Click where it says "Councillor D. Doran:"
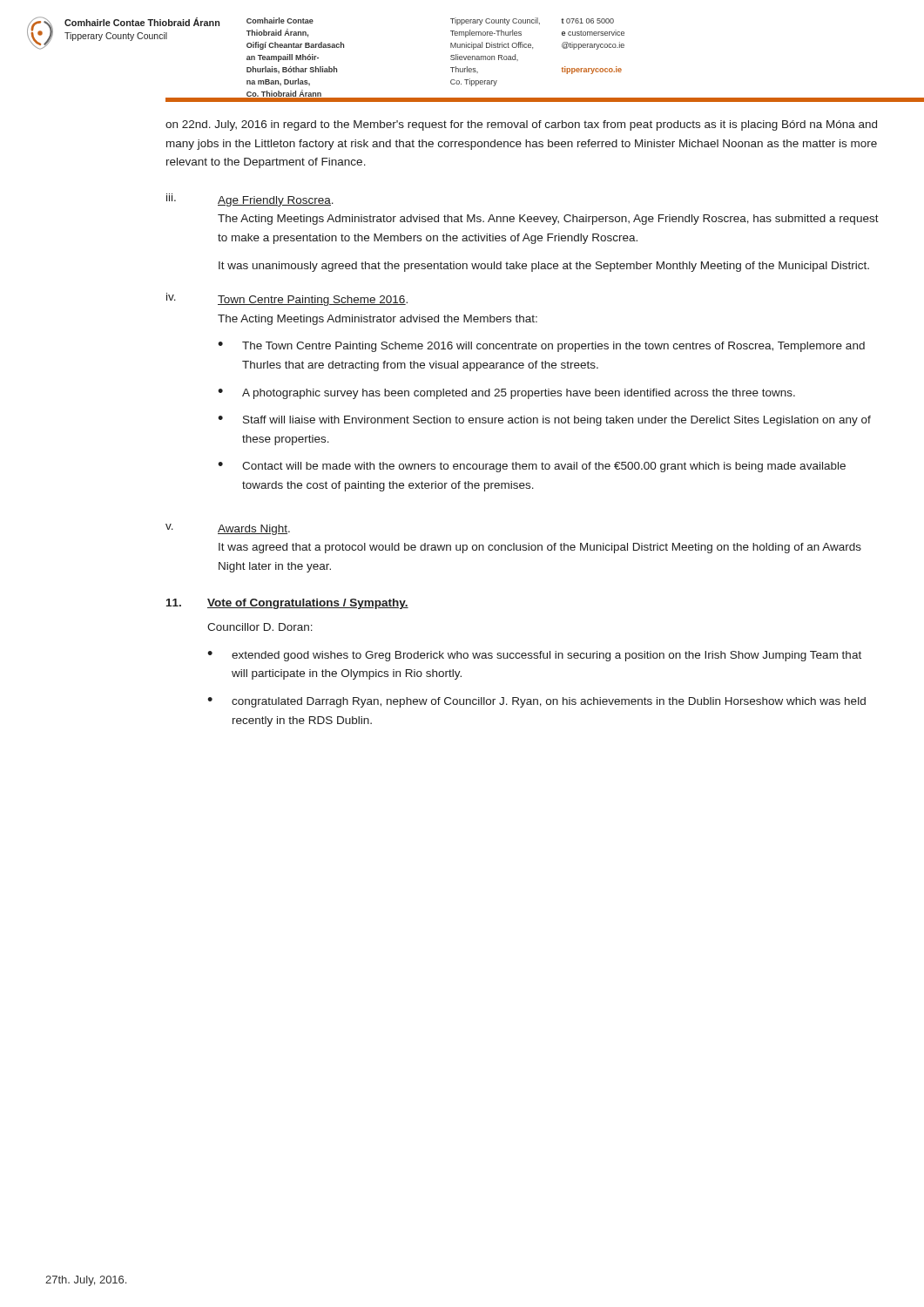This screenshot has width=924, height=1307. click(x=260, y=627)
